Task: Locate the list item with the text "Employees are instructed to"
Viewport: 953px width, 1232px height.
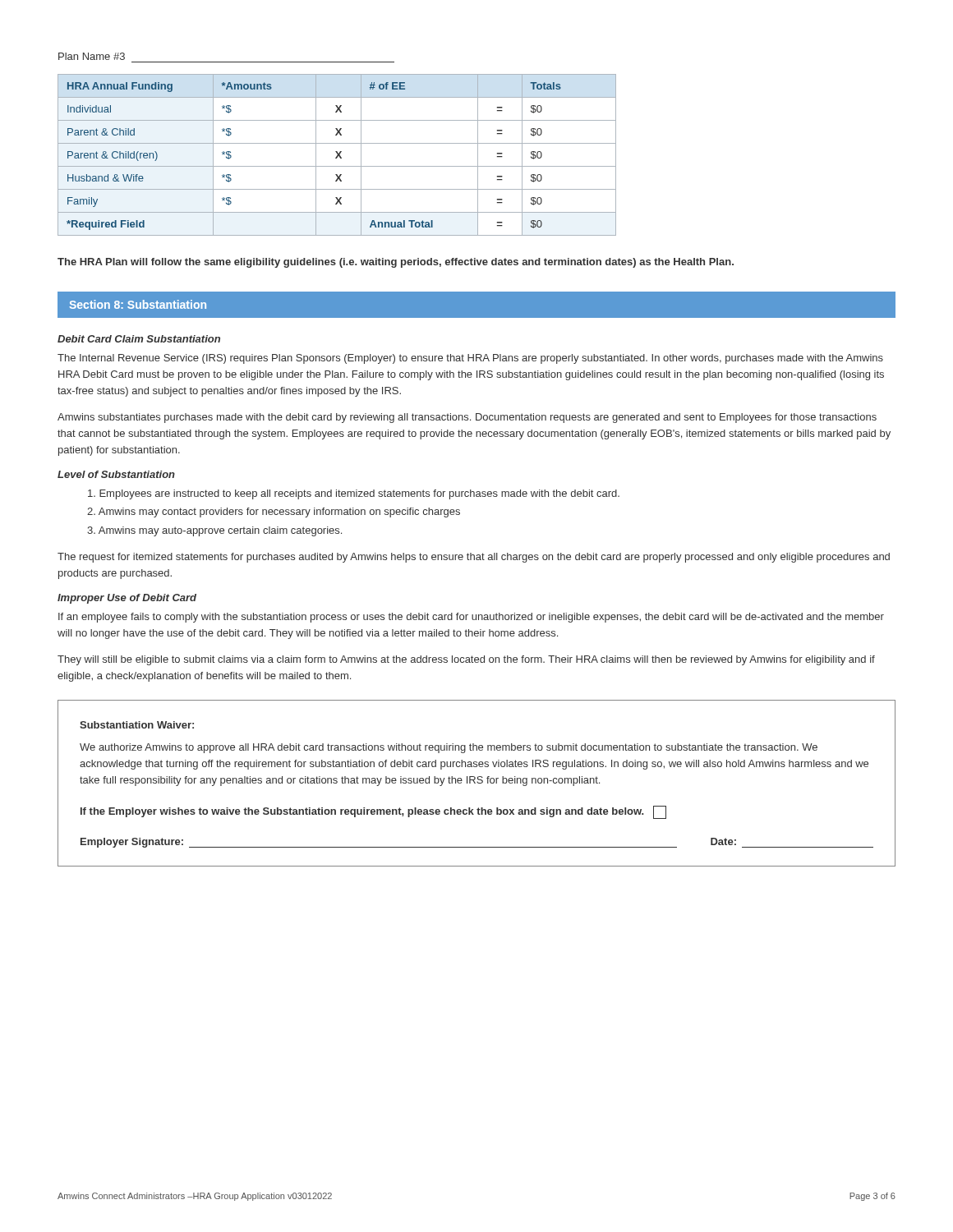Action: click(354, 494)
